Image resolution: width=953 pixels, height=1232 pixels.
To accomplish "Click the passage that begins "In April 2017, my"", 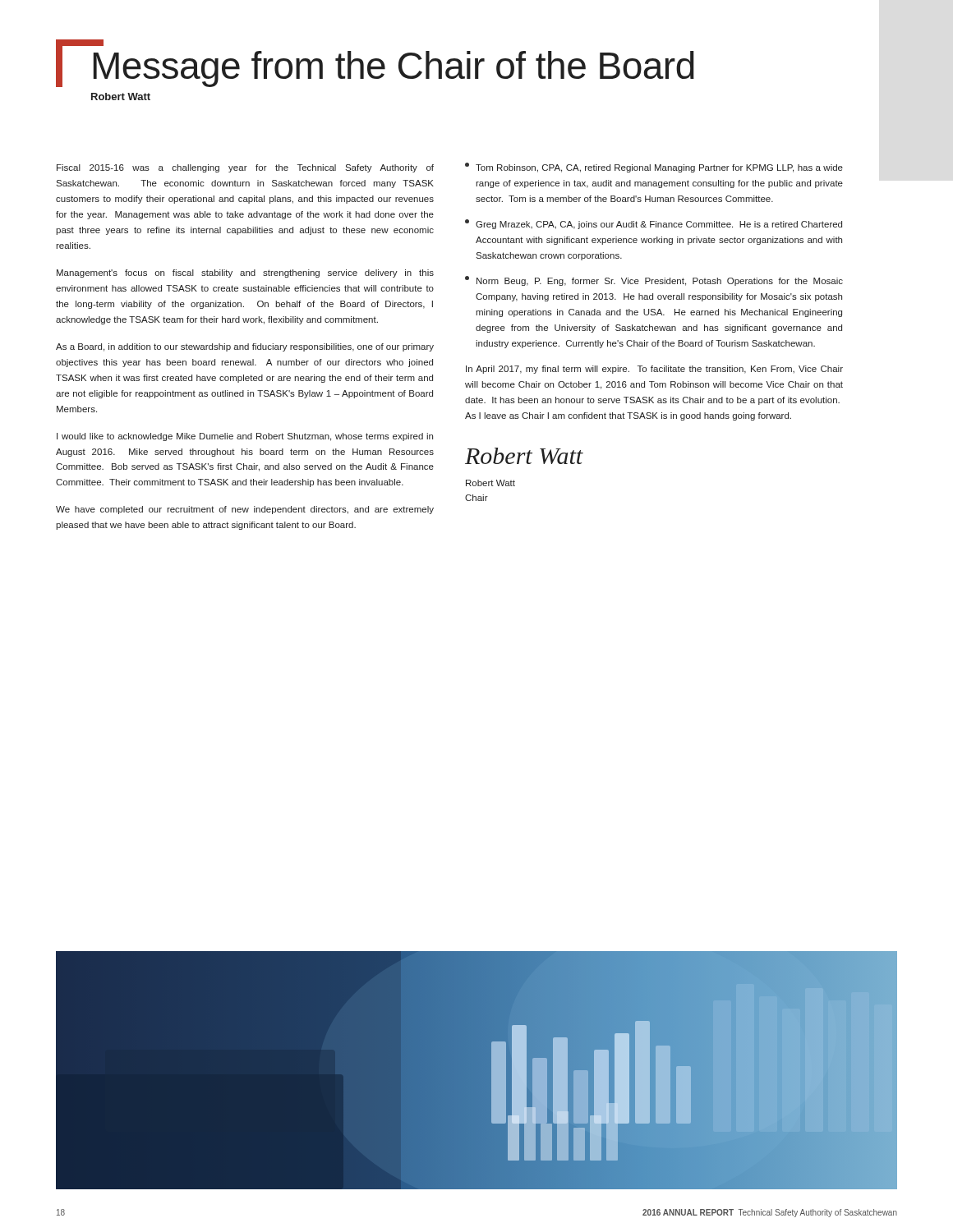I will [654, 392].
